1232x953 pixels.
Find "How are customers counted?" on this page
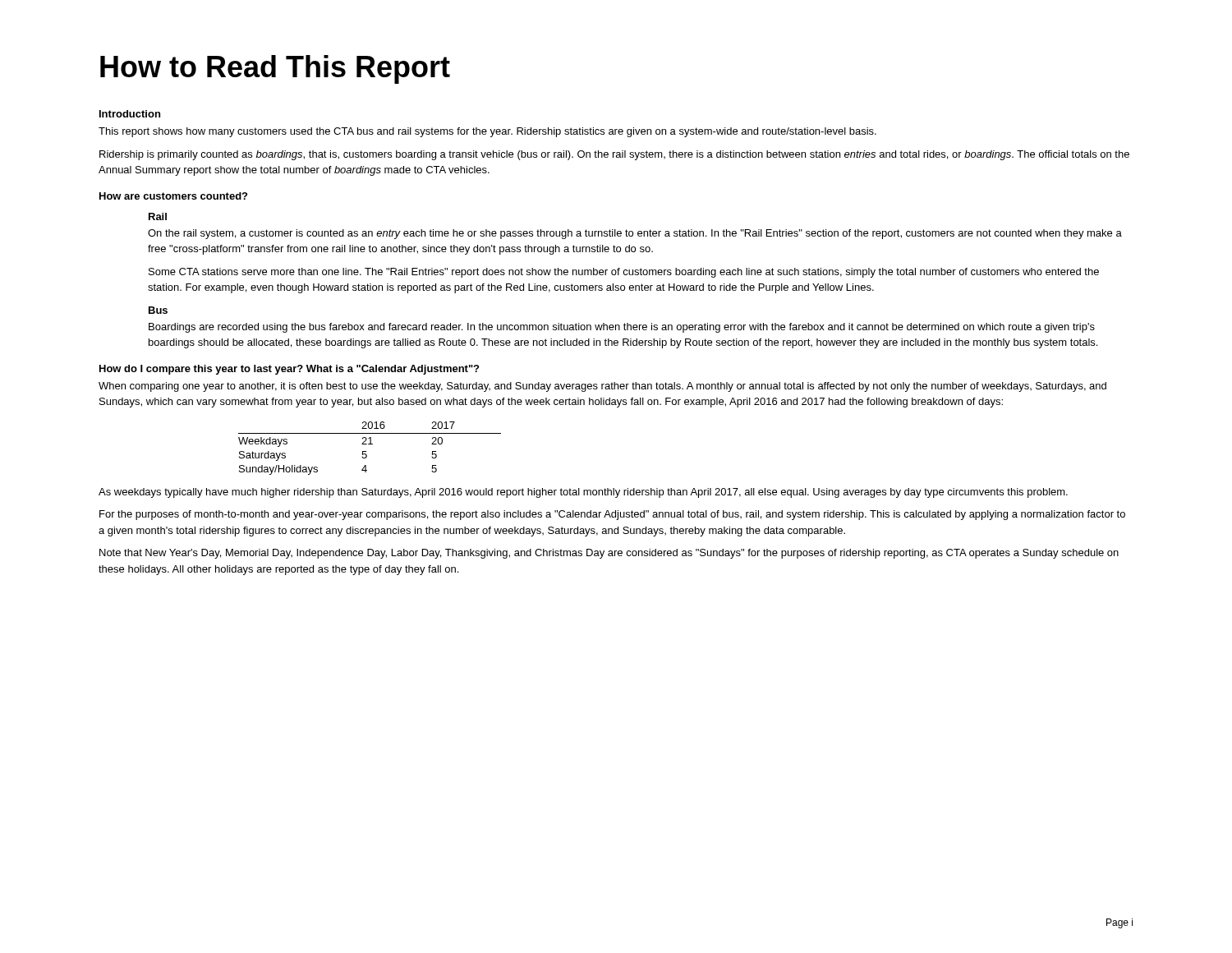pyautogui.click(x=173, y=196)
